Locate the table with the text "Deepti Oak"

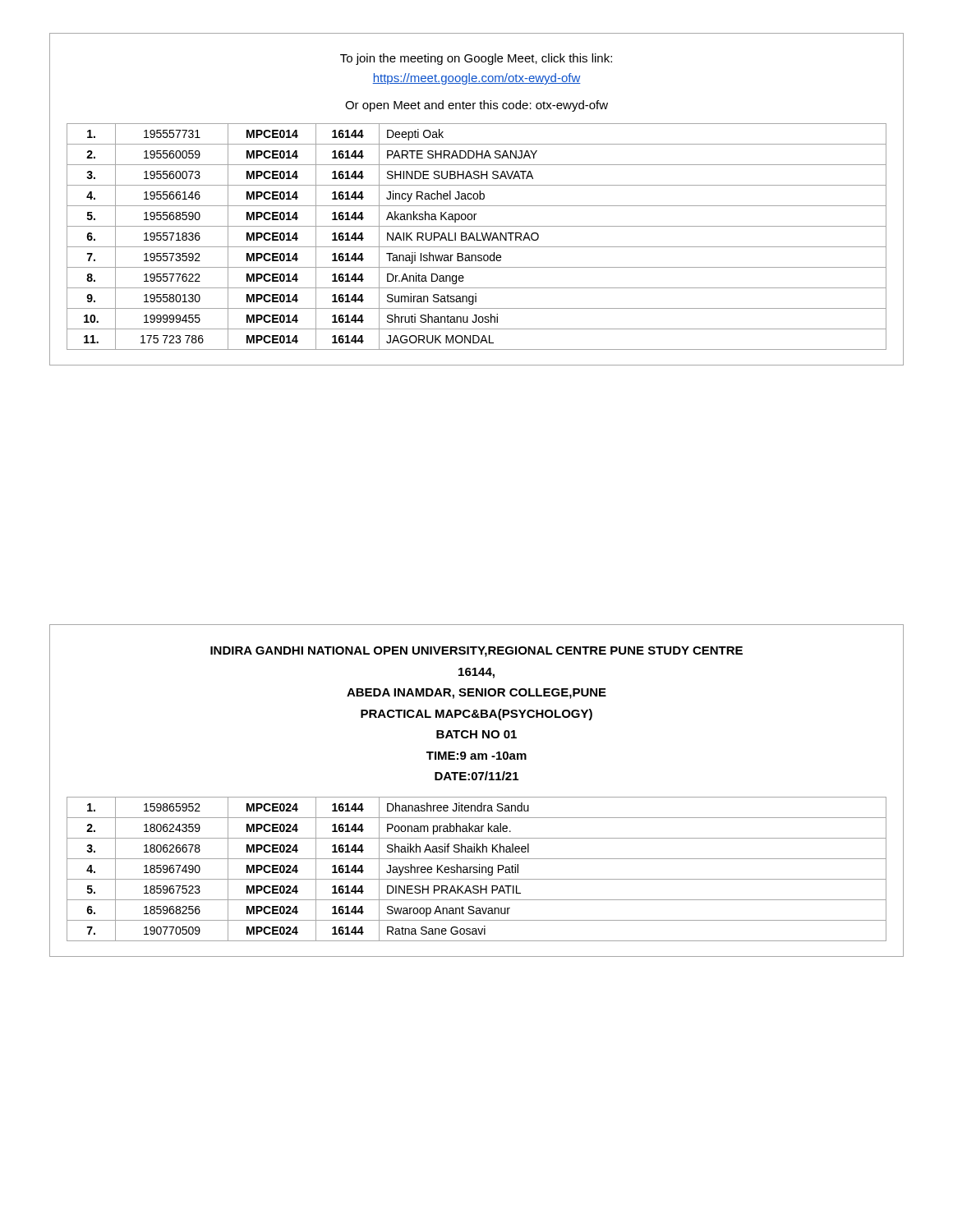tap(476, 237)
